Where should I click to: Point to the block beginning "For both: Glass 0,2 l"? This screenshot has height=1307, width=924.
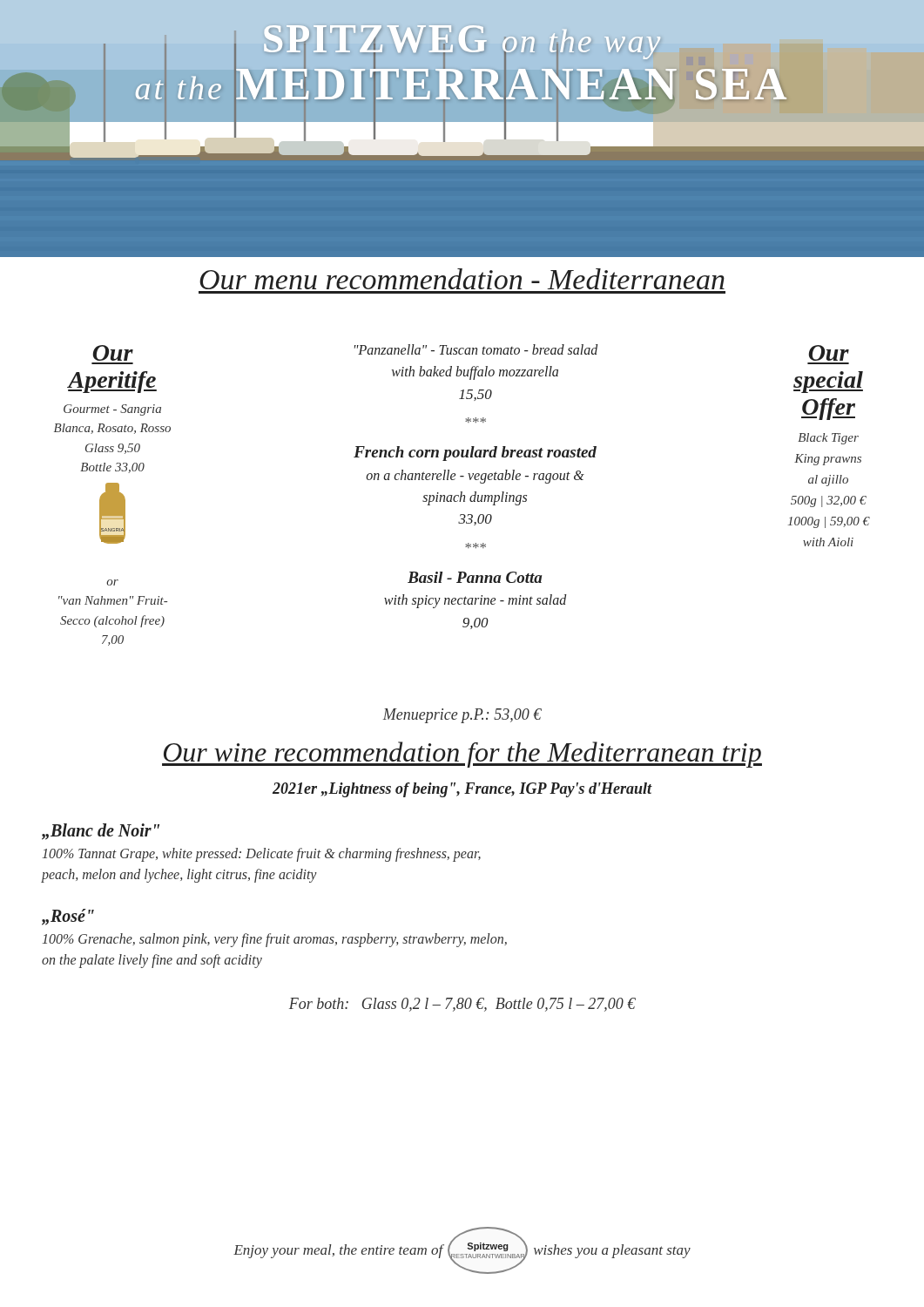point(462,1004)
